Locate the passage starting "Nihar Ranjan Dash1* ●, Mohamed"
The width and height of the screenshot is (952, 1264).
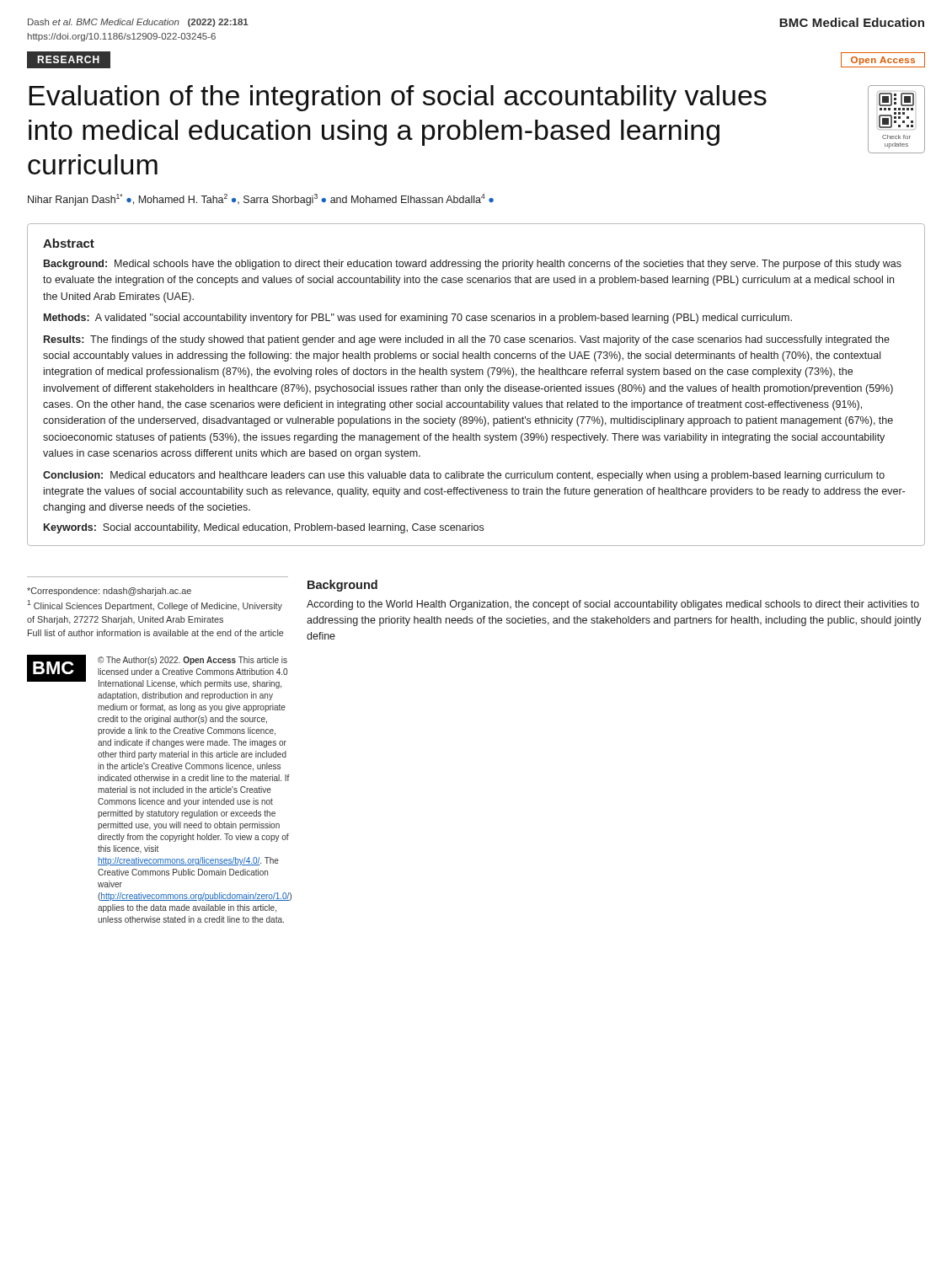click(261, 199)
